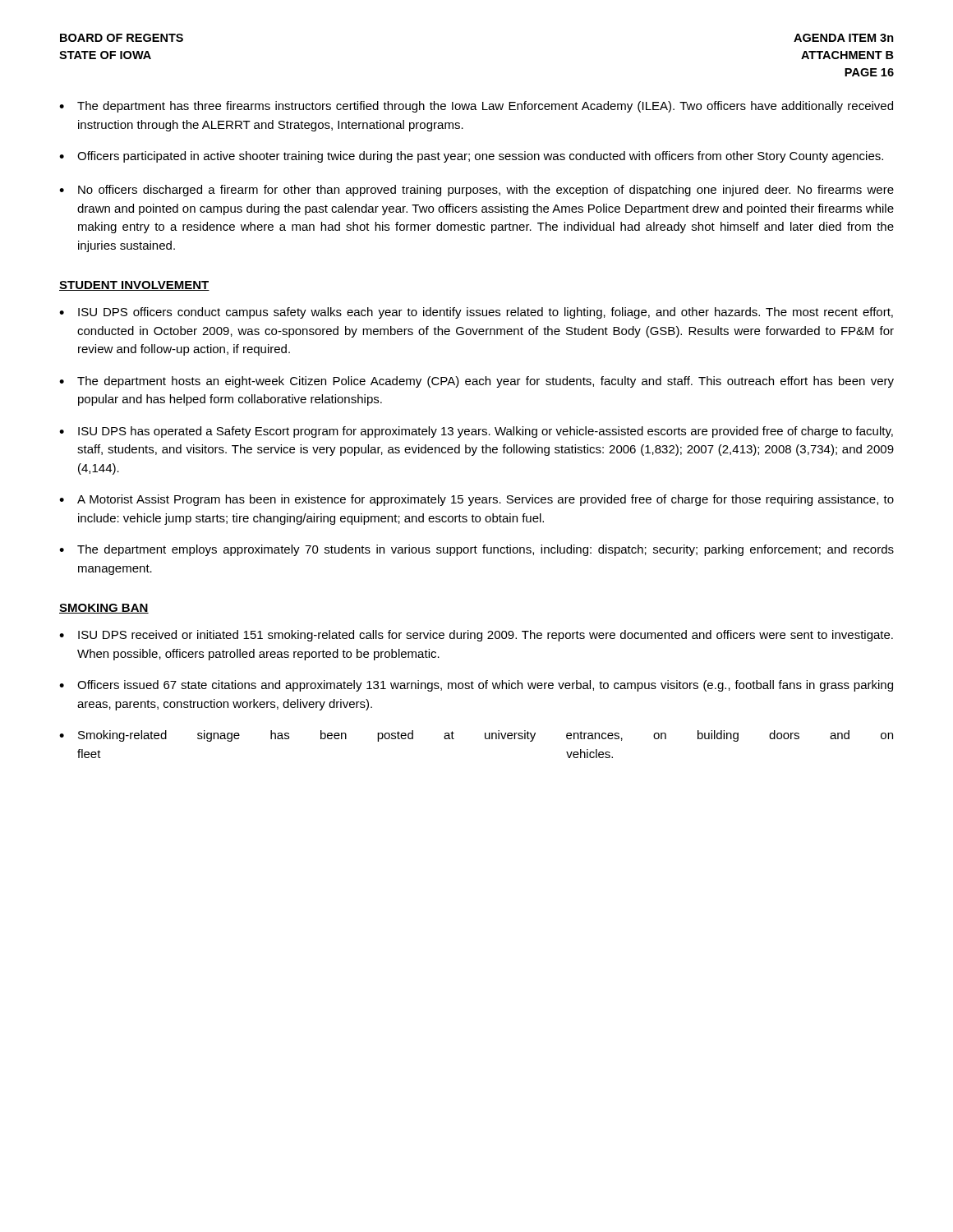Navigate to the passage starting "• ISU DPS has operated a"
The width and height of the screenshot is (953, 1232).
[x=476, y=450]
